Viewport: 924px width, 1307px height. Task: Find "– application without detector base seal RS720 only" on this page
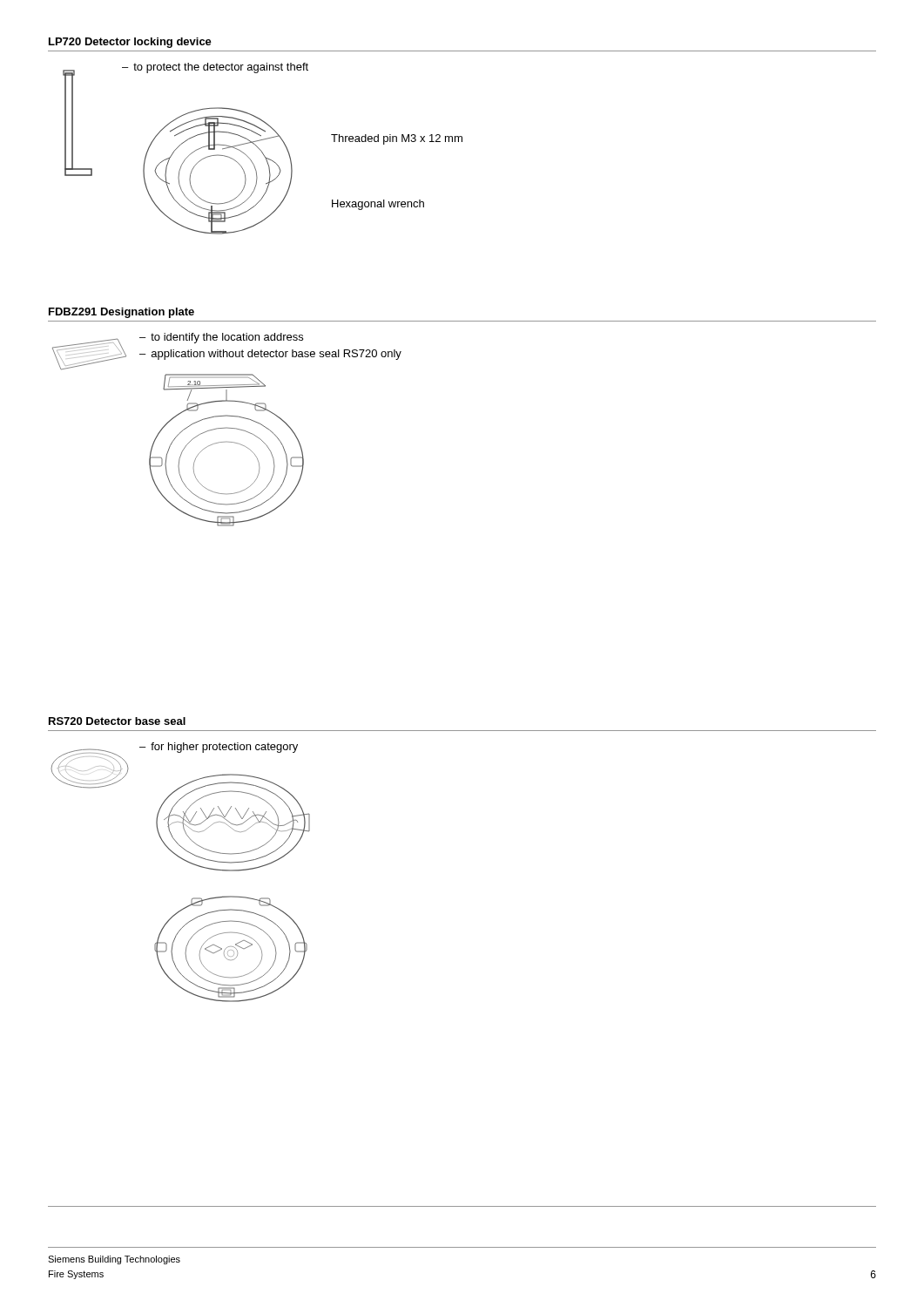[x=270, y=353]
